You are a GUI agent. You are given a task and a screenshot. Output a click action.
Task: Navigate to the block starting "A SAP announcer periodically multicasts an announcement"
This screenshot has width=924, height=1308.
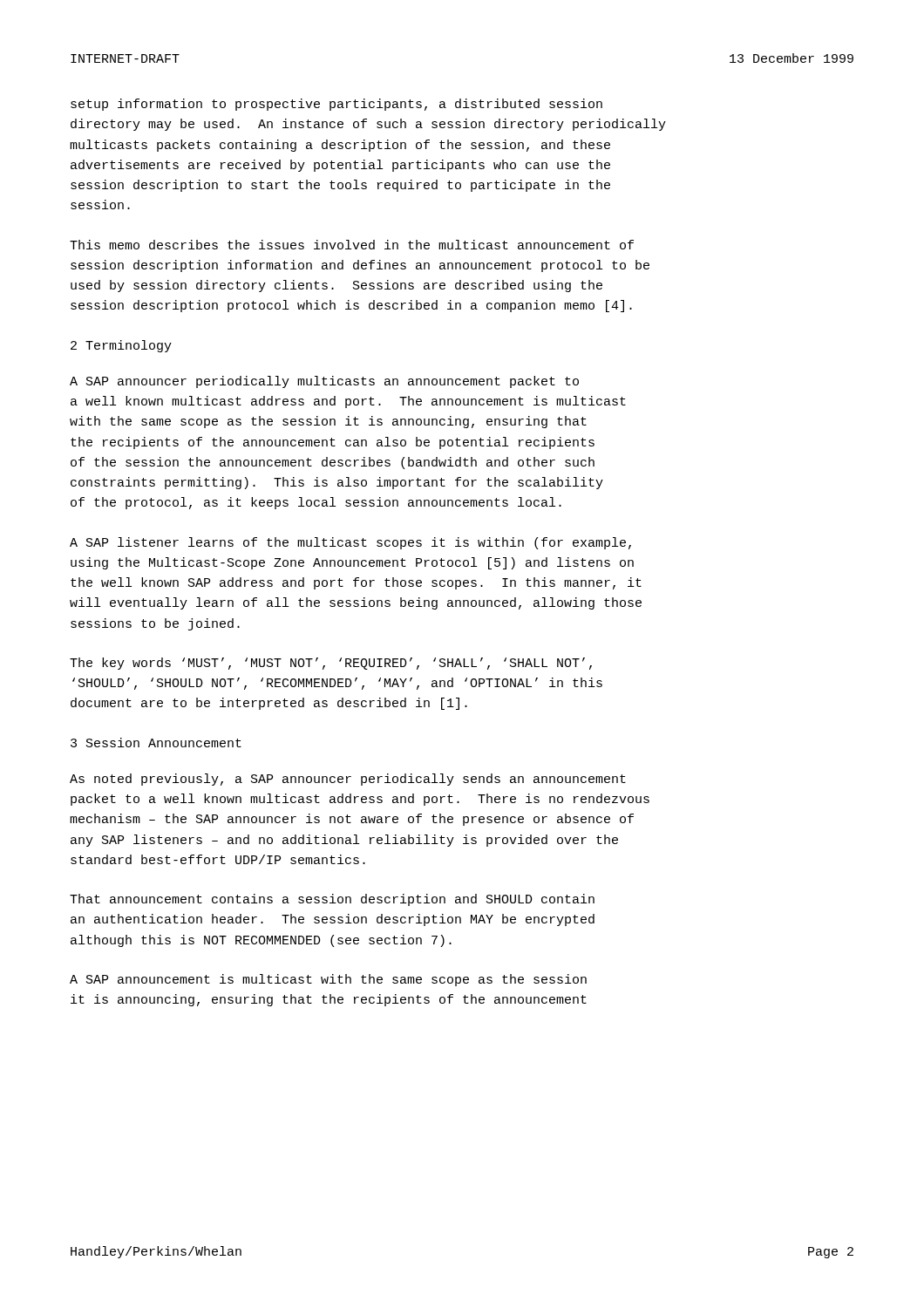348,443
